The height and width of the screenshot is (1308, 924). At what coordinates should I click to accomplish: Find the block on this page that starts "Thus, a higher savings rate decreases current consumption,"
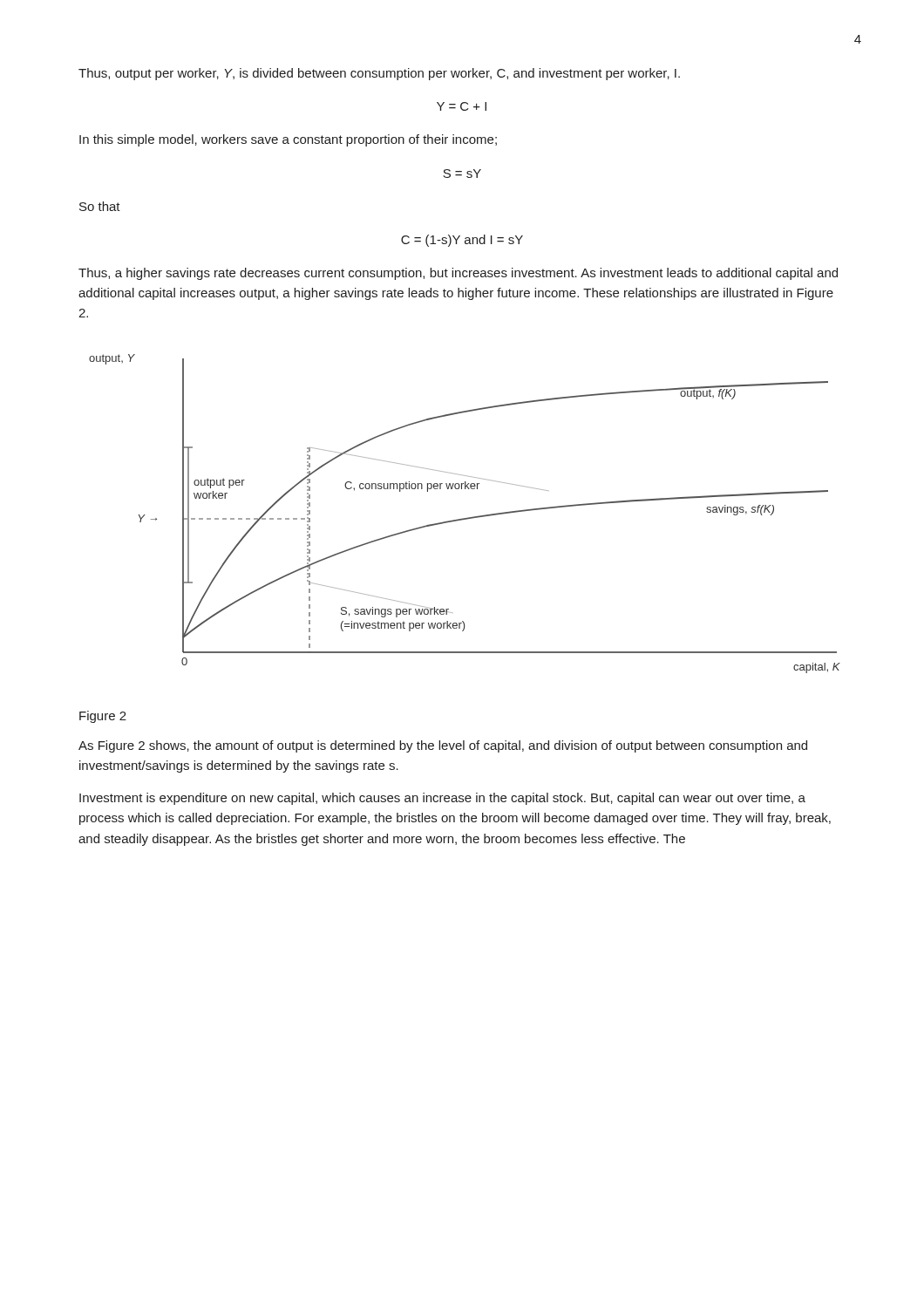[x=459, y=293]
